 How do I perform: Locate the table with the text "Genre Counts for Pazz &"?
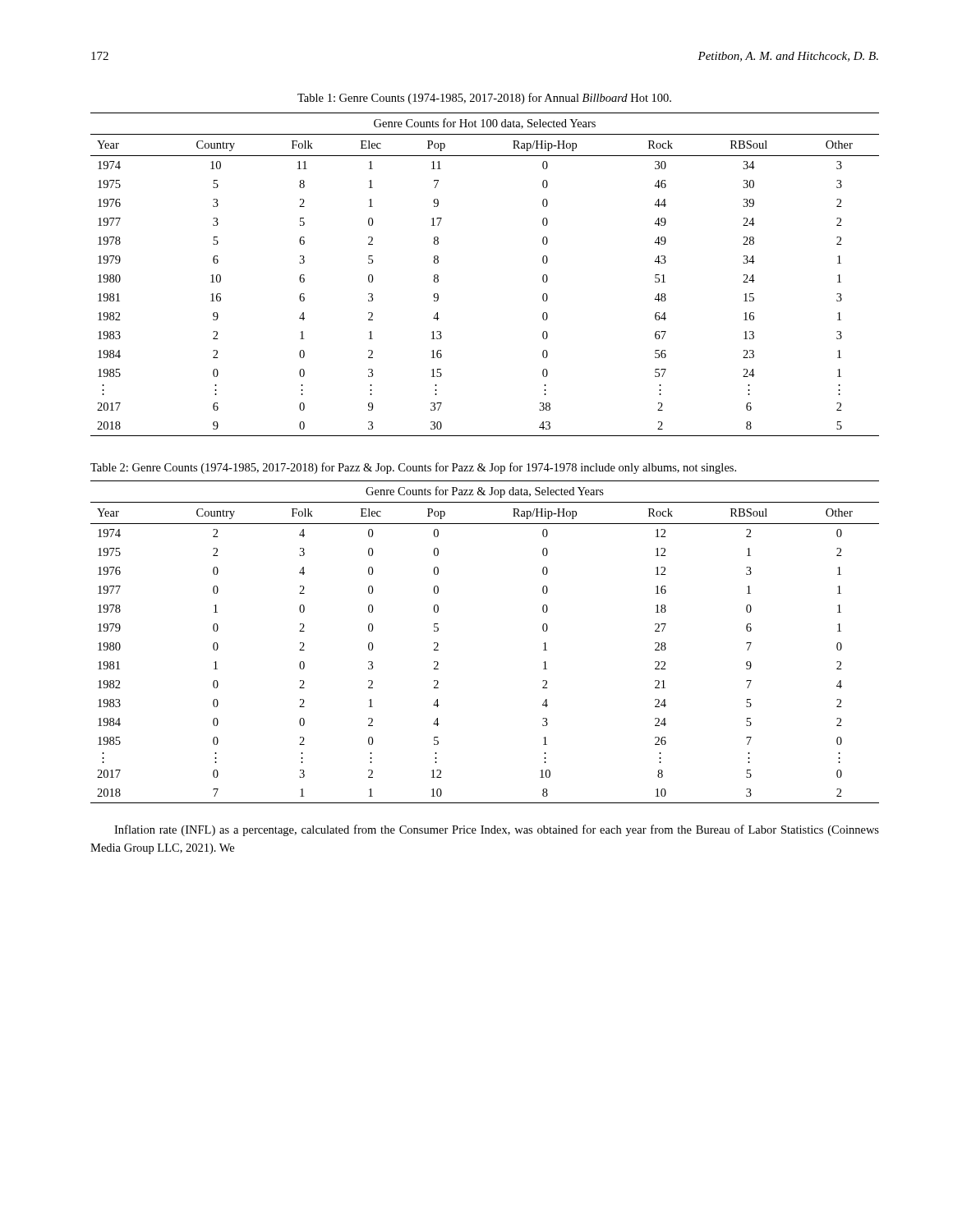click(485, 642)
